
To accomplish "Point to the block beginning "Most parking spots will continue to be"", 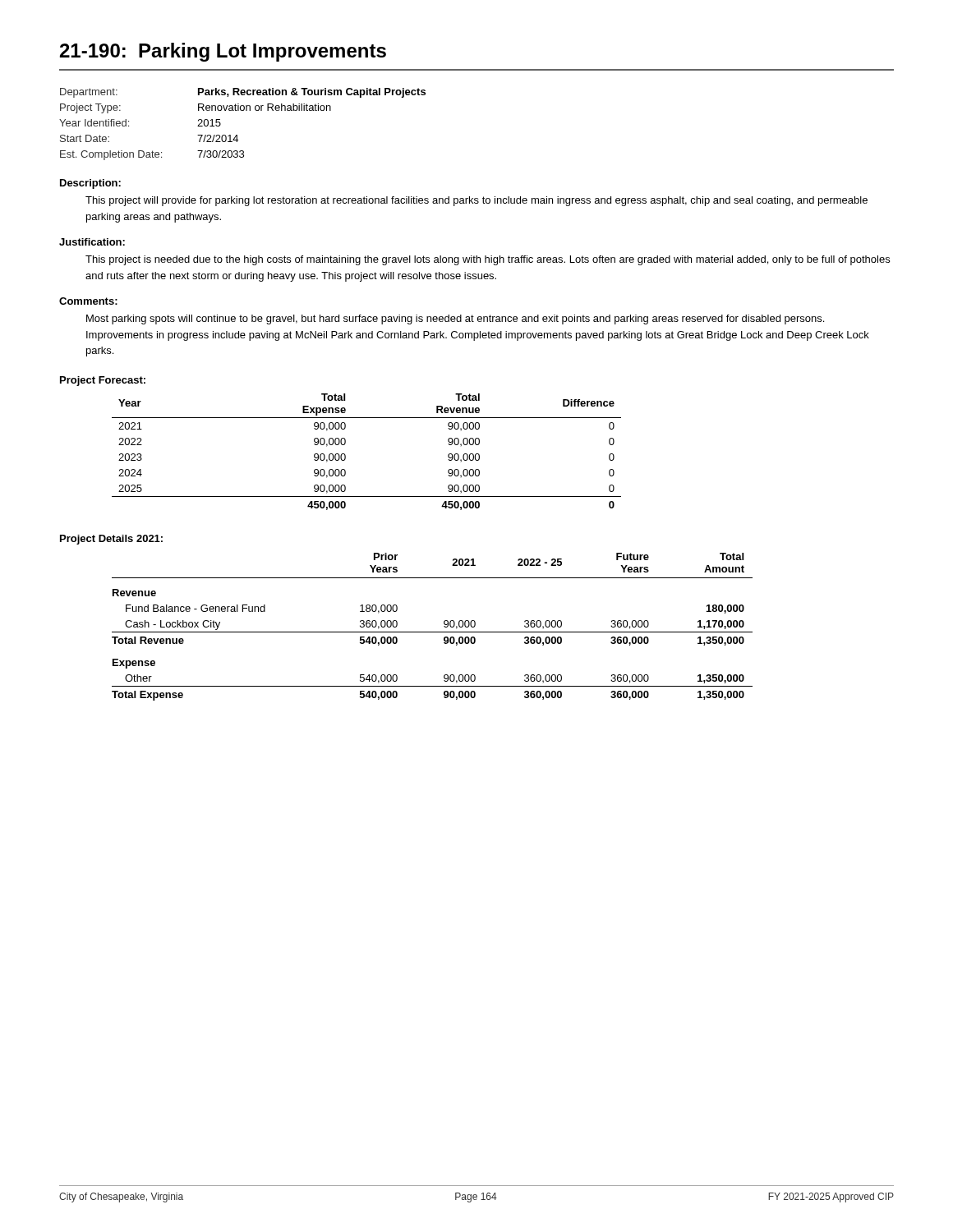I will click(477, 334).
